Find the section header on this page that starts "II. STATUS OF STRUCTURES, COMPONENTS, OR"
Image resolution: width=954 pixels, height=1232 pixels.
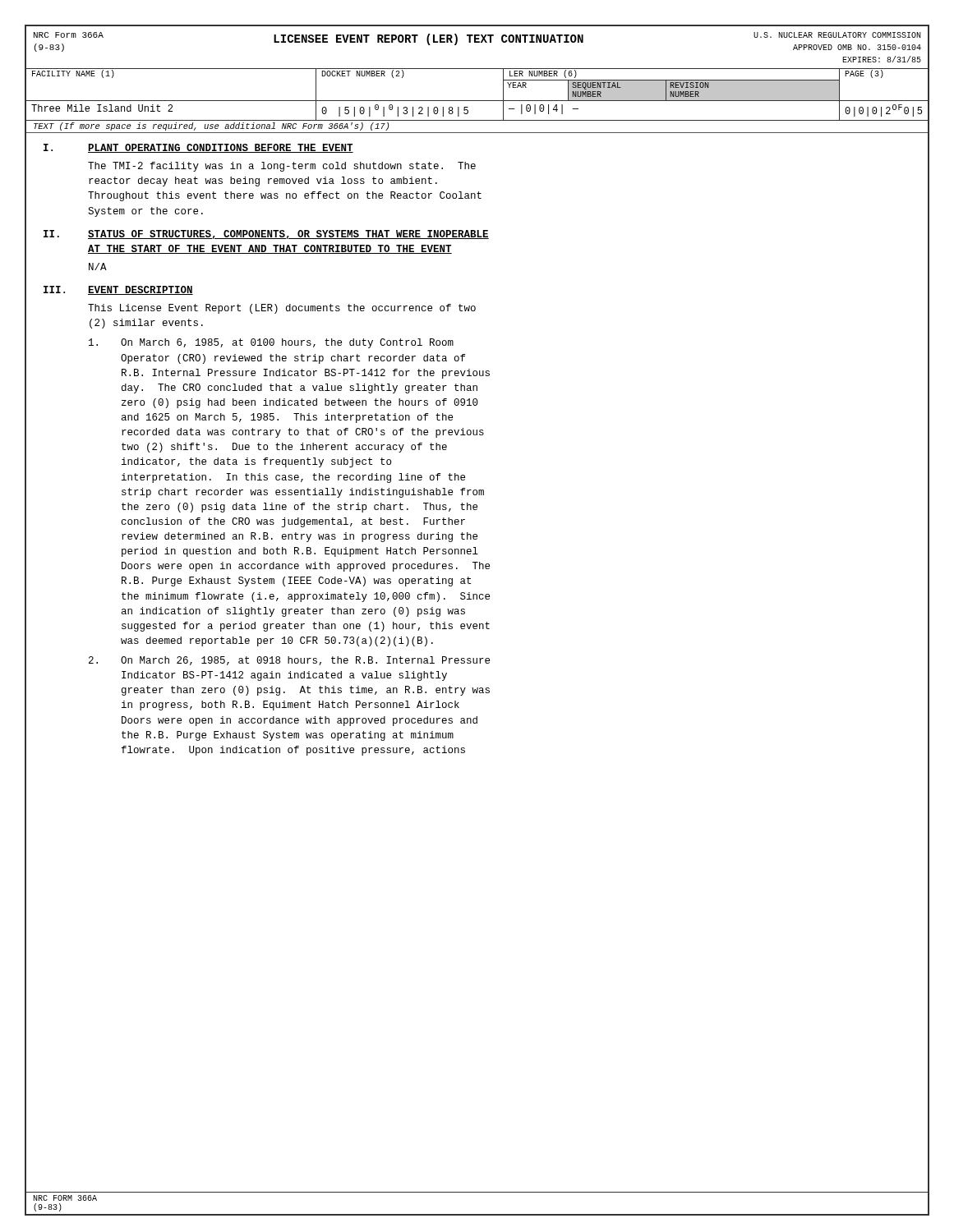(x=477, y=242)
